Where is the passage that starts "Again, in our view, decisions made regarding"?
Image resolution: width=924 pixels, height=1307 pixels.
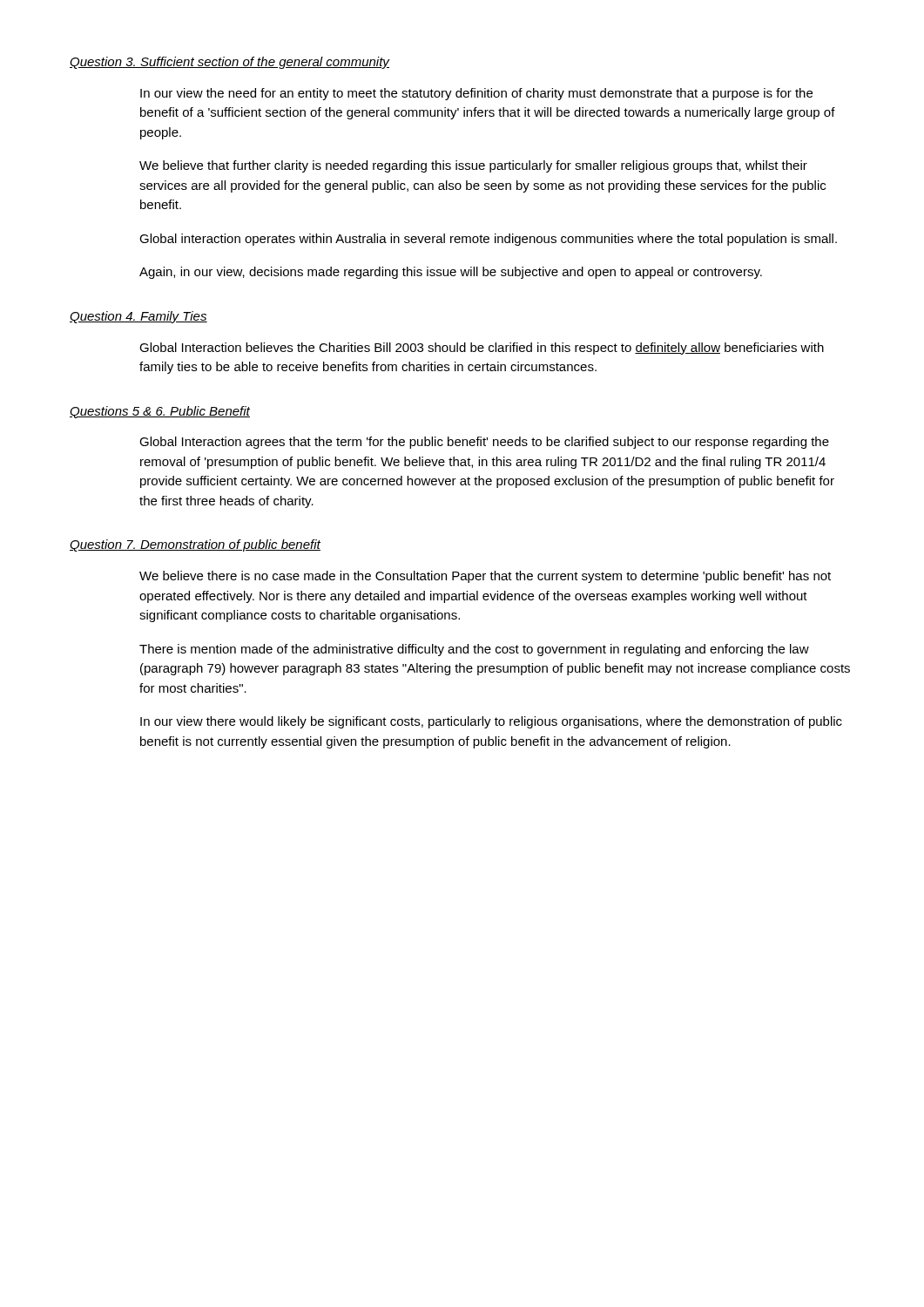pyautogui.click(x=451, y=272)
